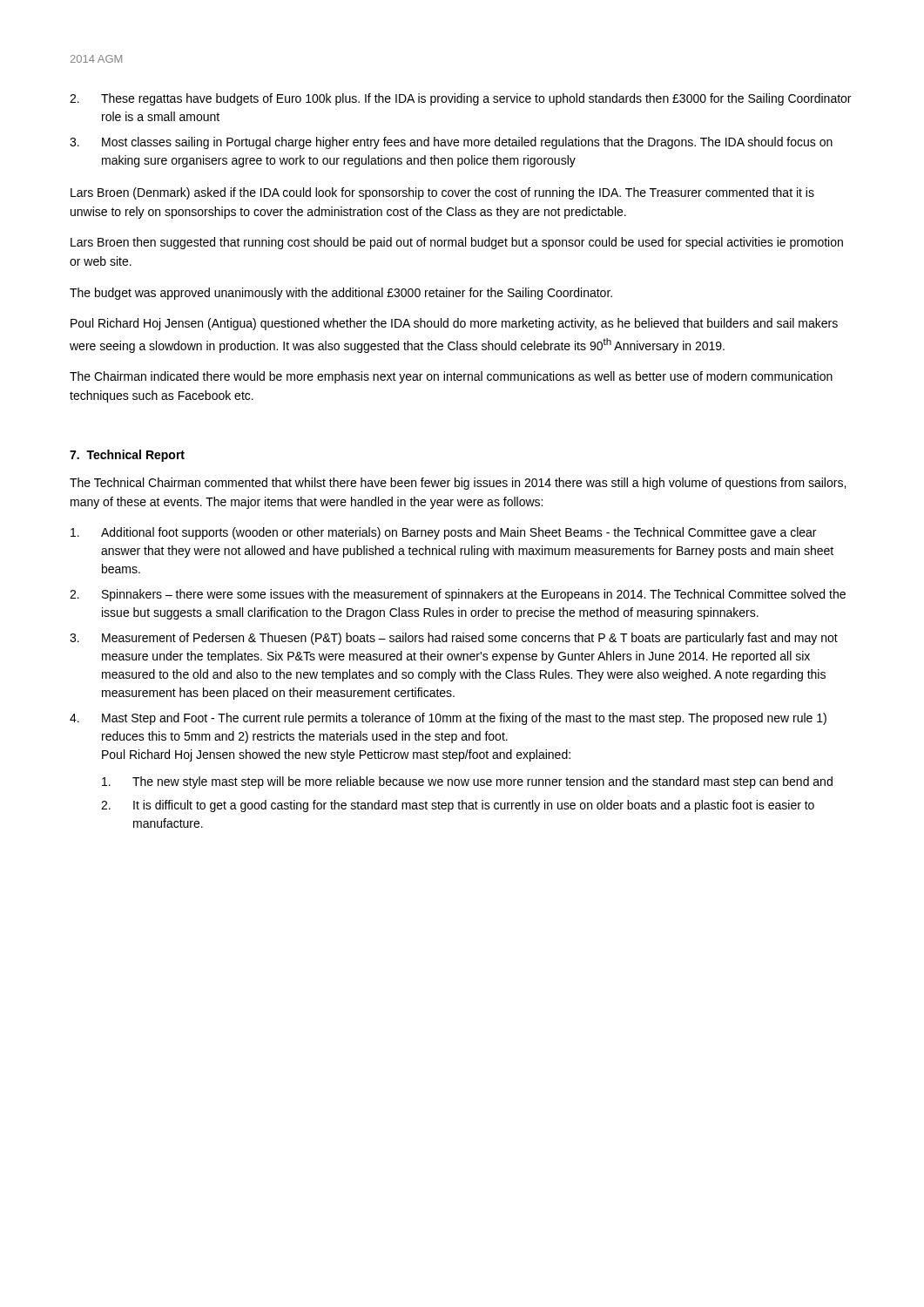Locate the passage starting "Lars Broen (Denmark) asked if the IDA"

[442, 202]
